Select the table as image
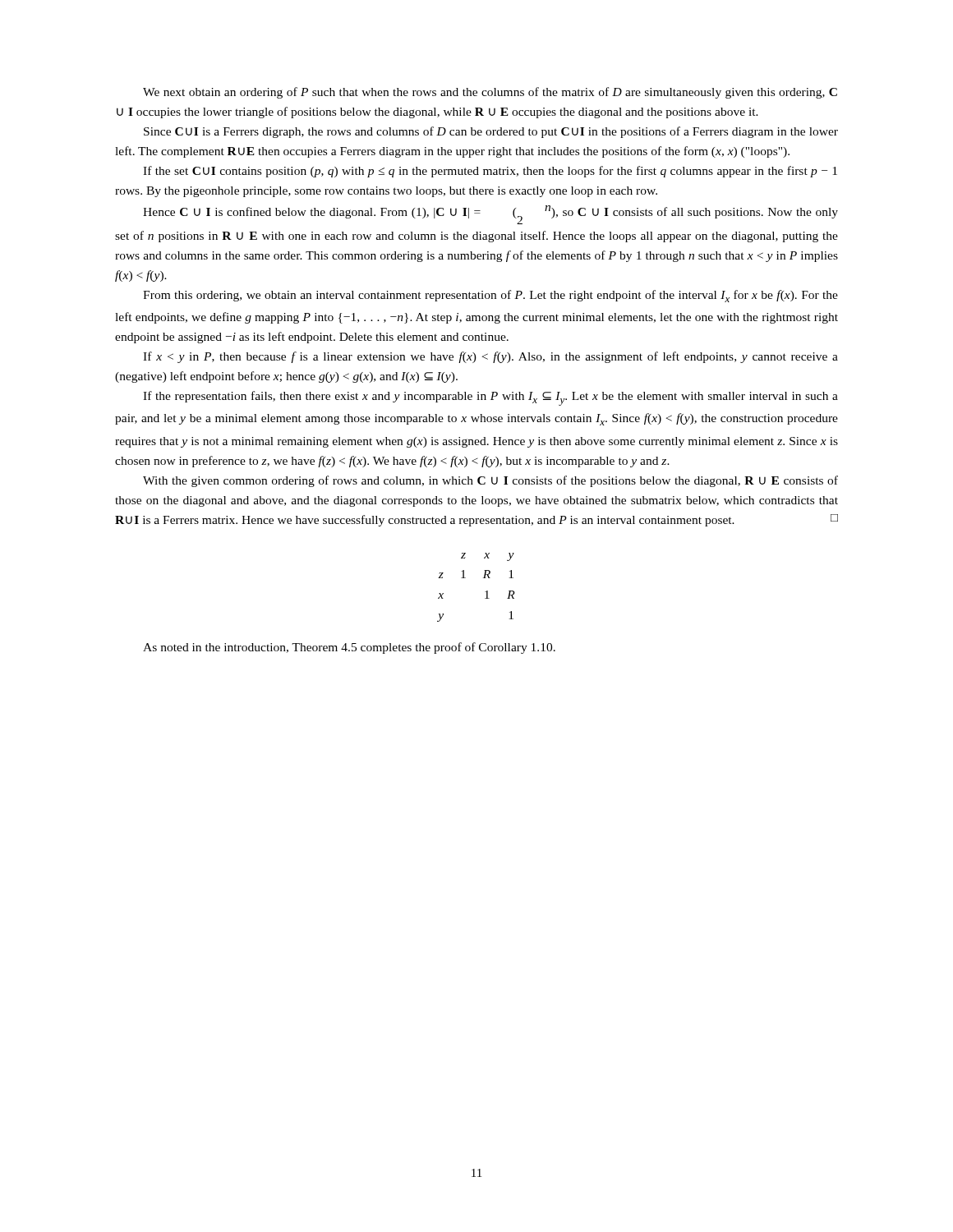953x1232 pixels. (x=476, y=585)
